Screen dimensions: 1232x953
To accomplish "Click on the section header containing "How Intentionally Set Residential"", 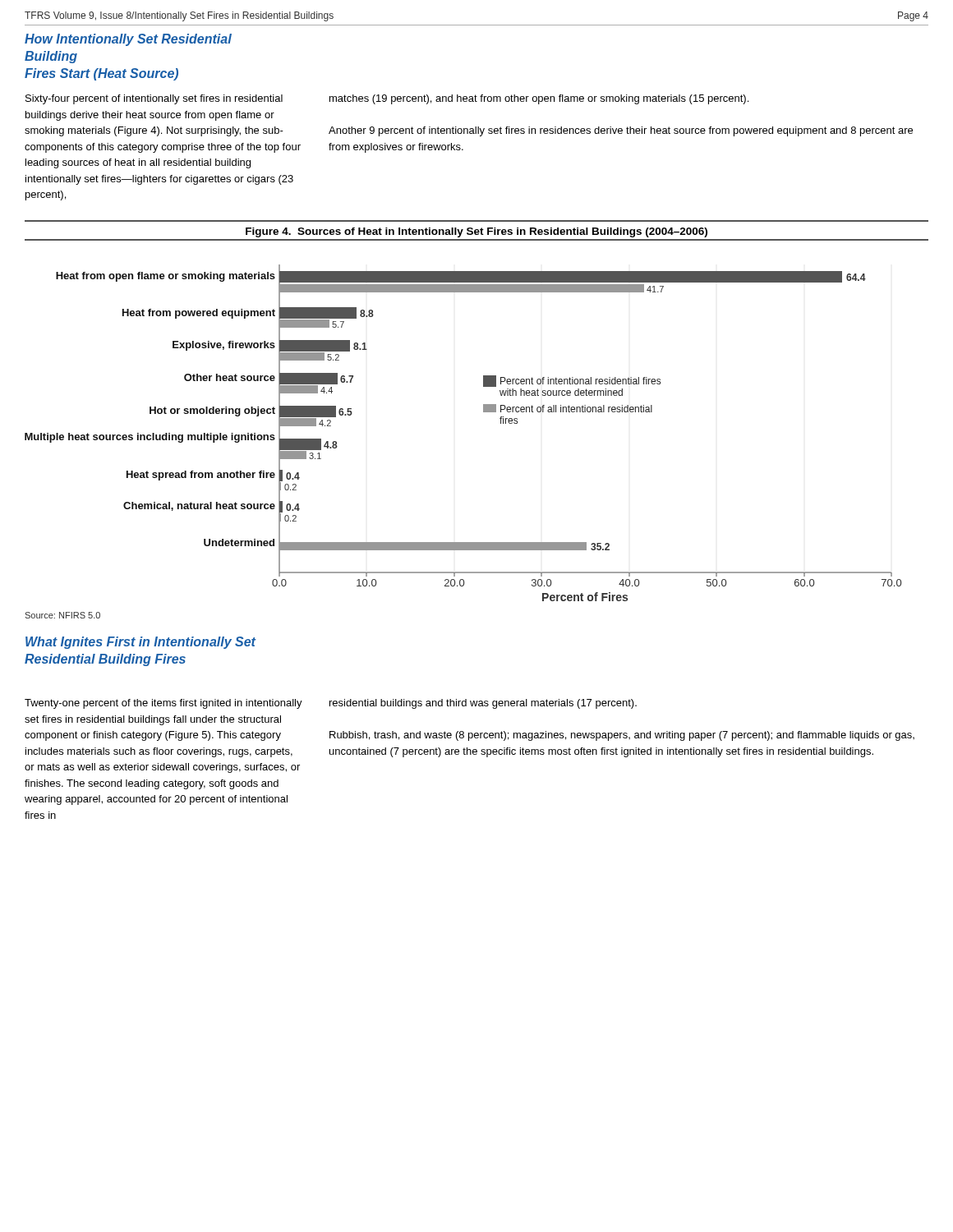I will [x=128, y=40].
